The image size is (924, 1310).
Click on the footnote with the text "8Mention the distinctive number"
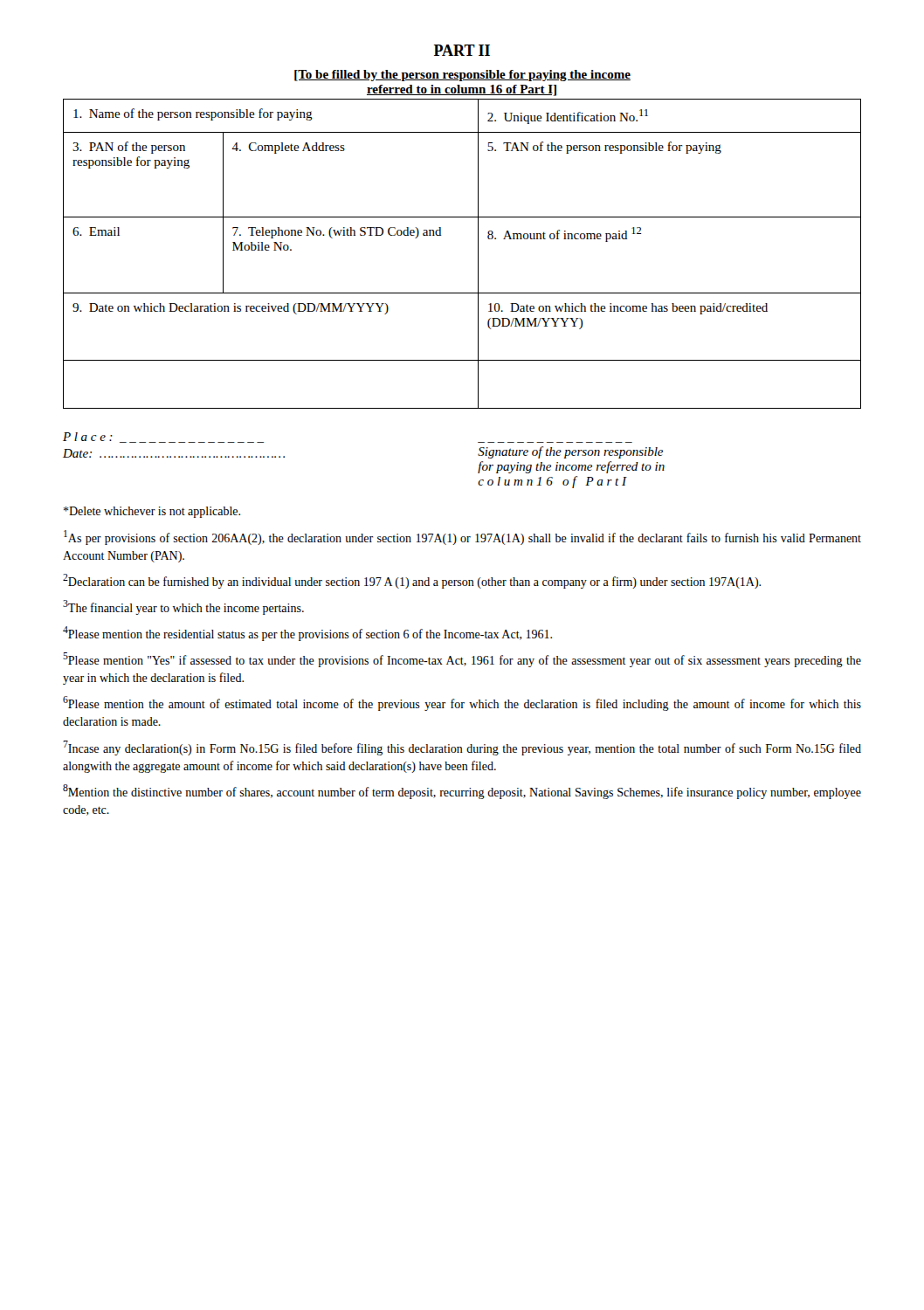[x=462, y=799]
